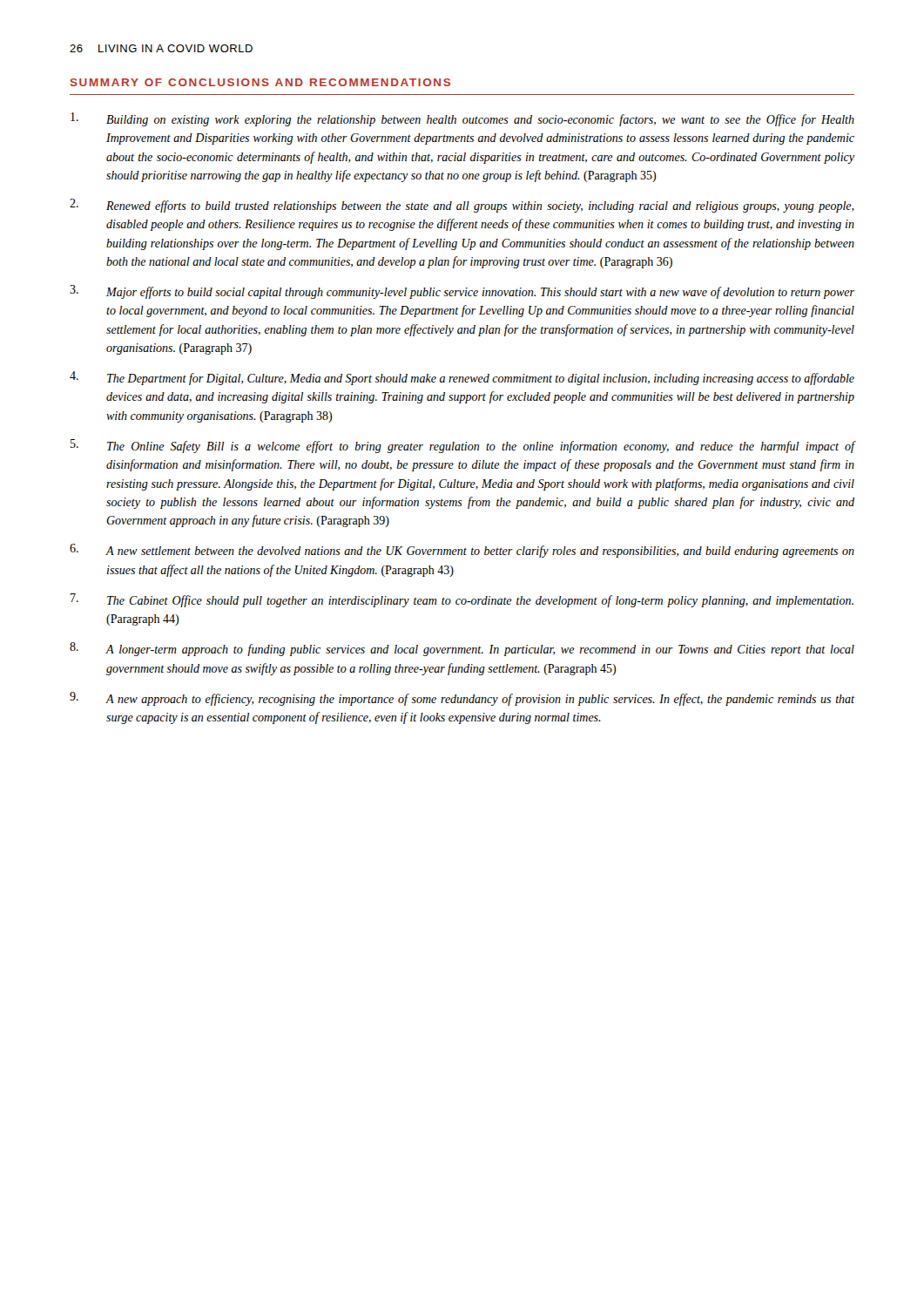Navigate to the text starting "6. A new settlement between"
924x1307 pixels.
(462, 561)
